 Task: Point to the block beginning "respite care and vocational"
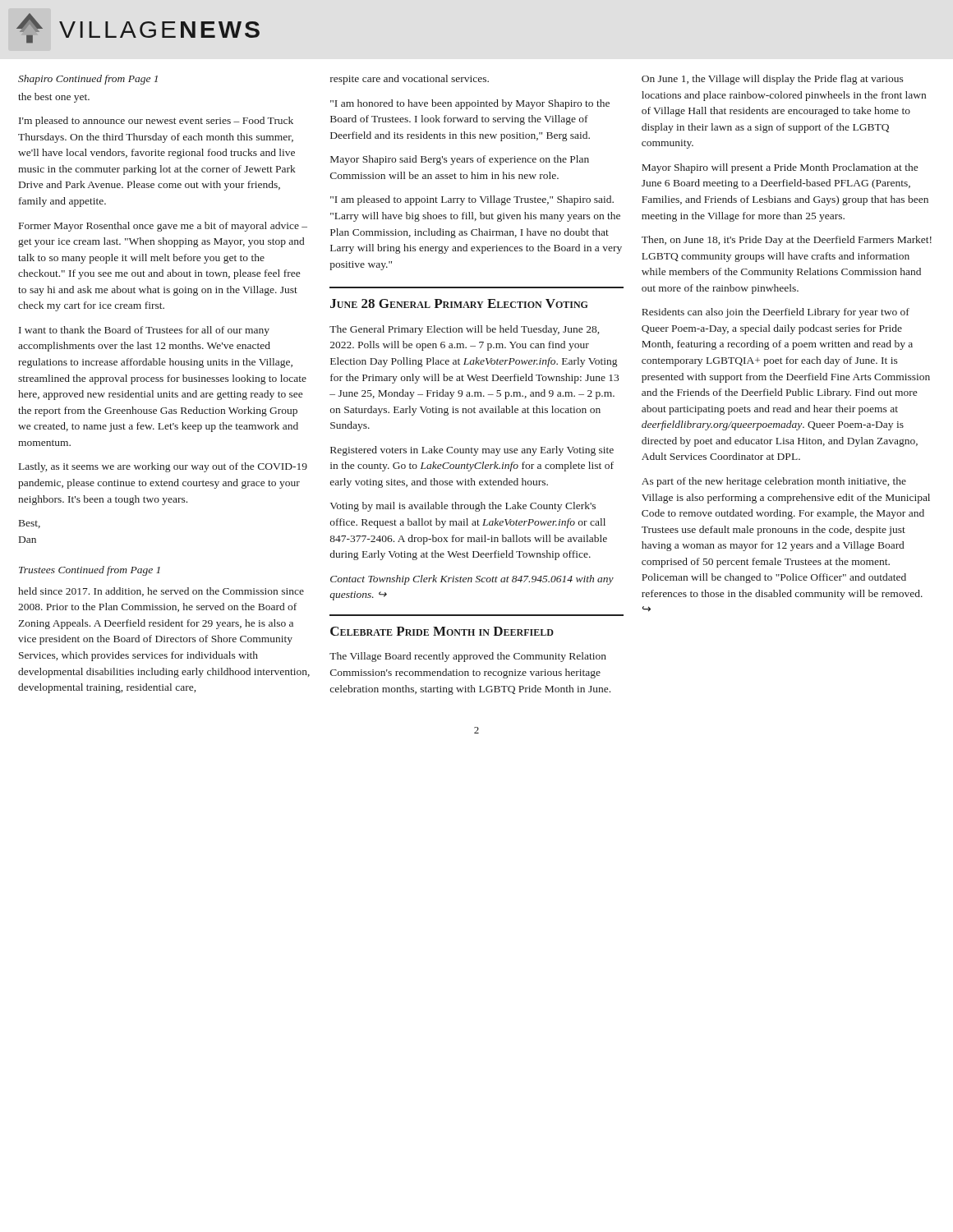click(x=476, y=79)
